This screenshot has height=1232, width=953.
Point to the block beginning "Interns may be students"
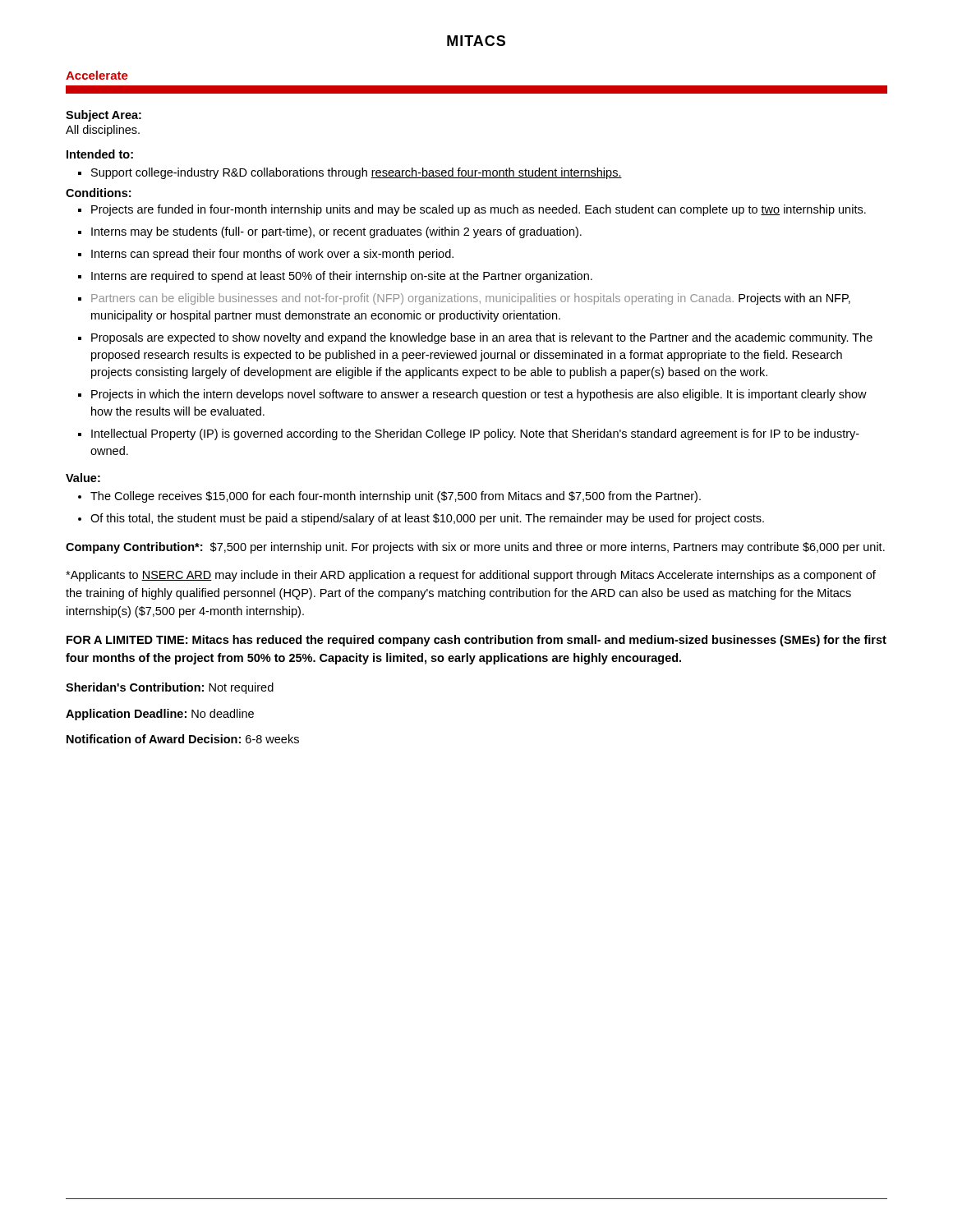coord(336,232)
